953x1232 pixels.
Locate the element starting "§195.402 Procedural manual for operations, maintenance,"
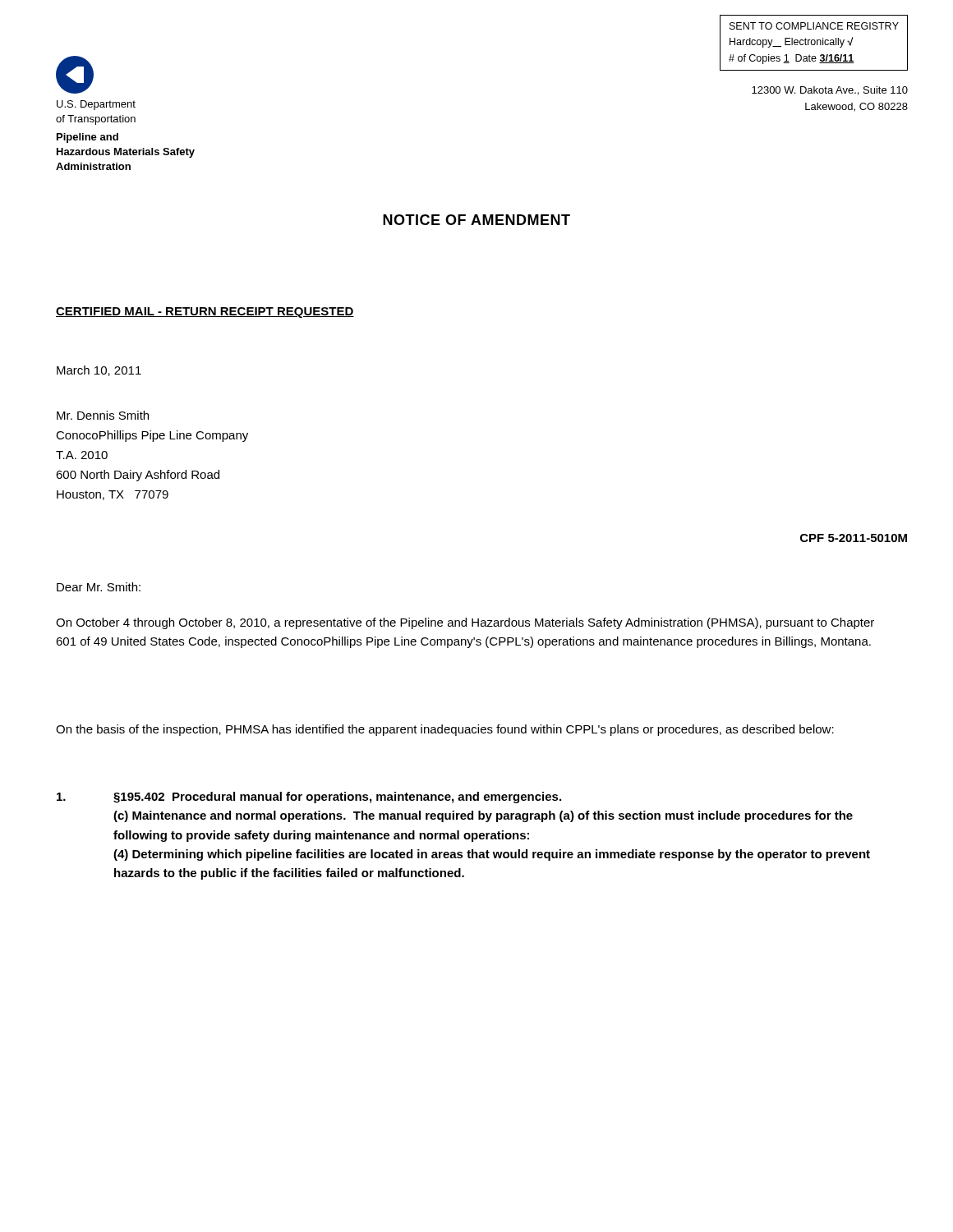pos(476,835)
